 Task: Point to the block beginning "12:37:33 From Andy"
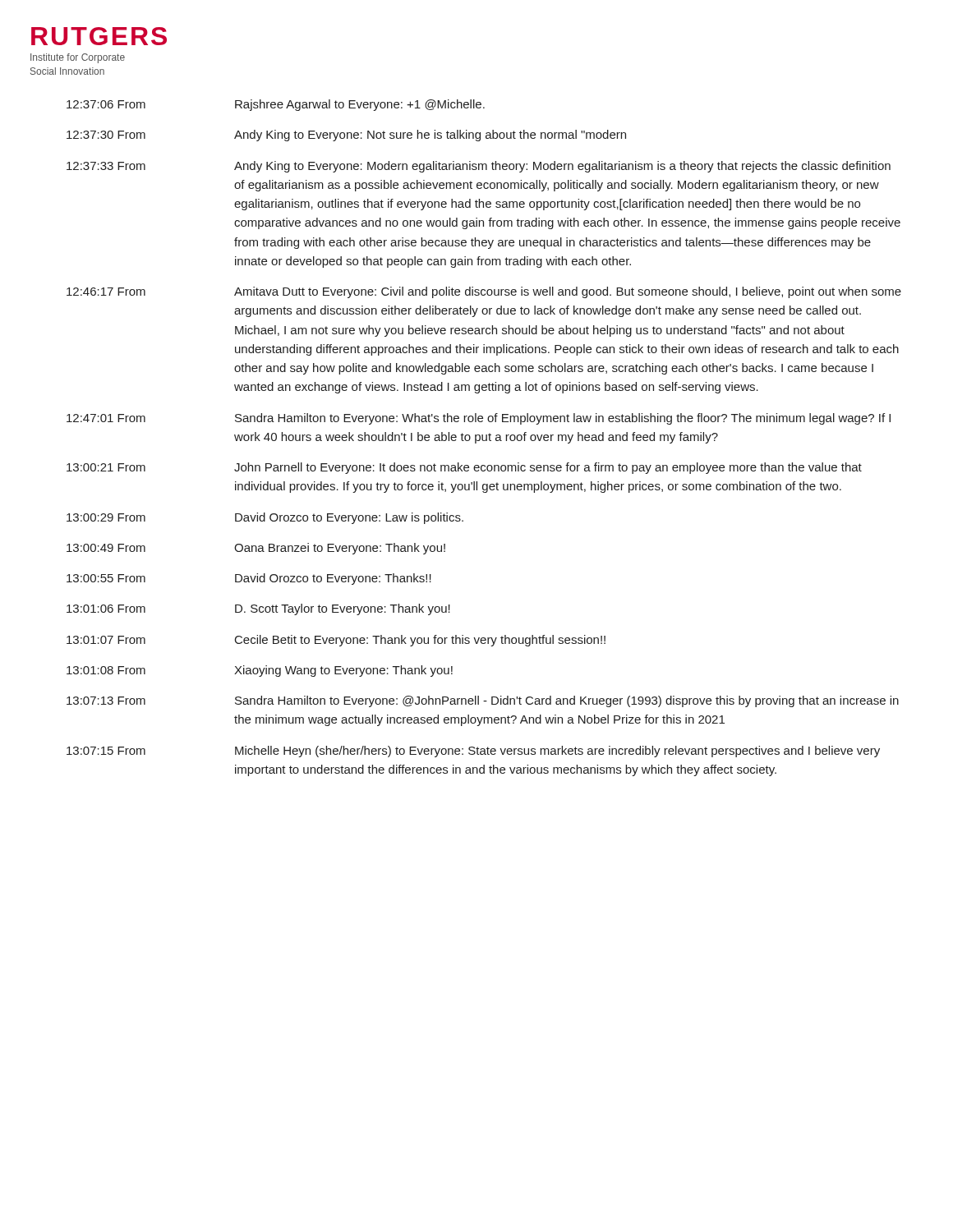(485, 213)
